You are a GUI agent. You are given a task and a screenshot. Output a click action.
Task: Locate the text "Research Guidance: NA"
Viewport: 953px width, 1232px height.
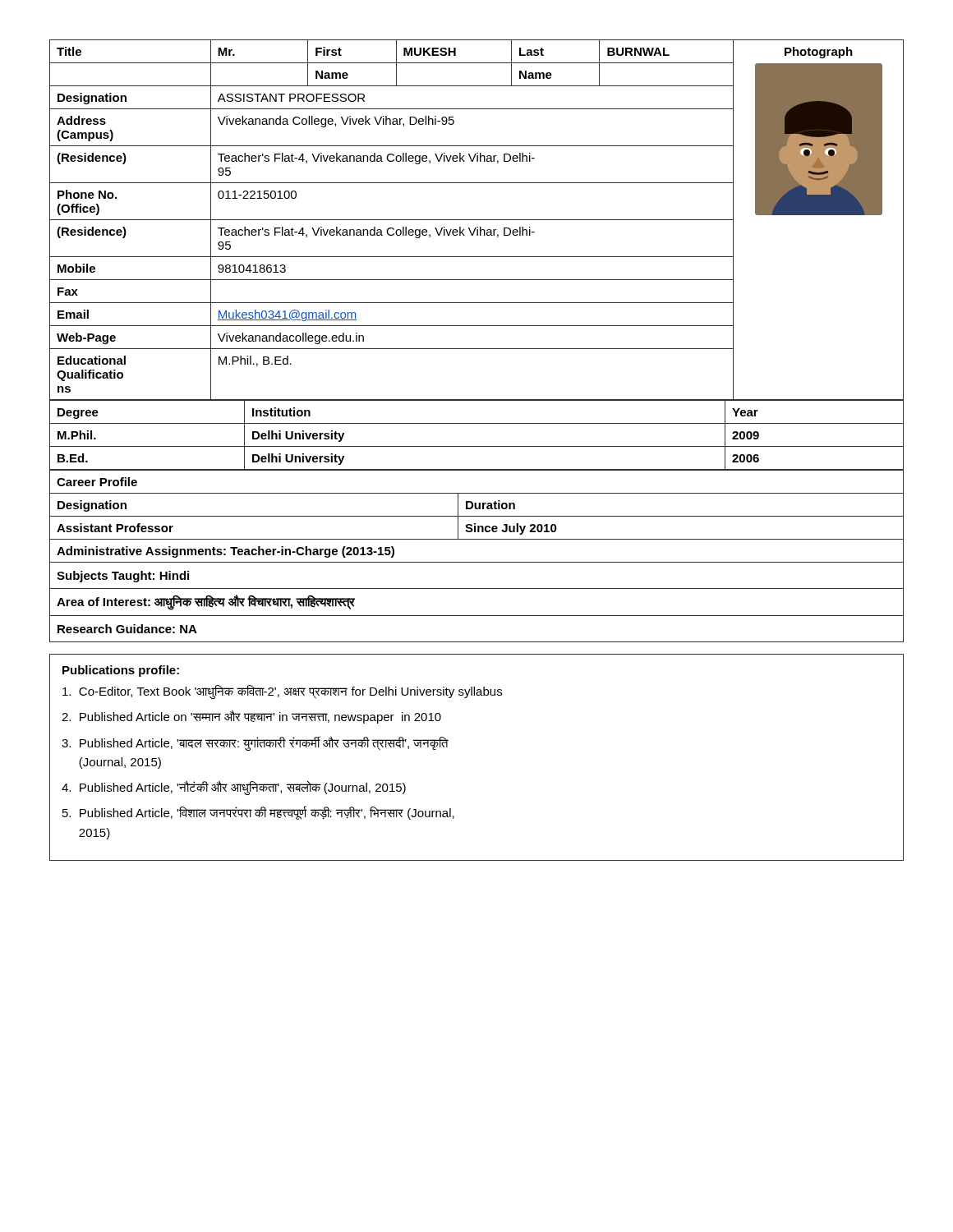click(x=127, y=629)
